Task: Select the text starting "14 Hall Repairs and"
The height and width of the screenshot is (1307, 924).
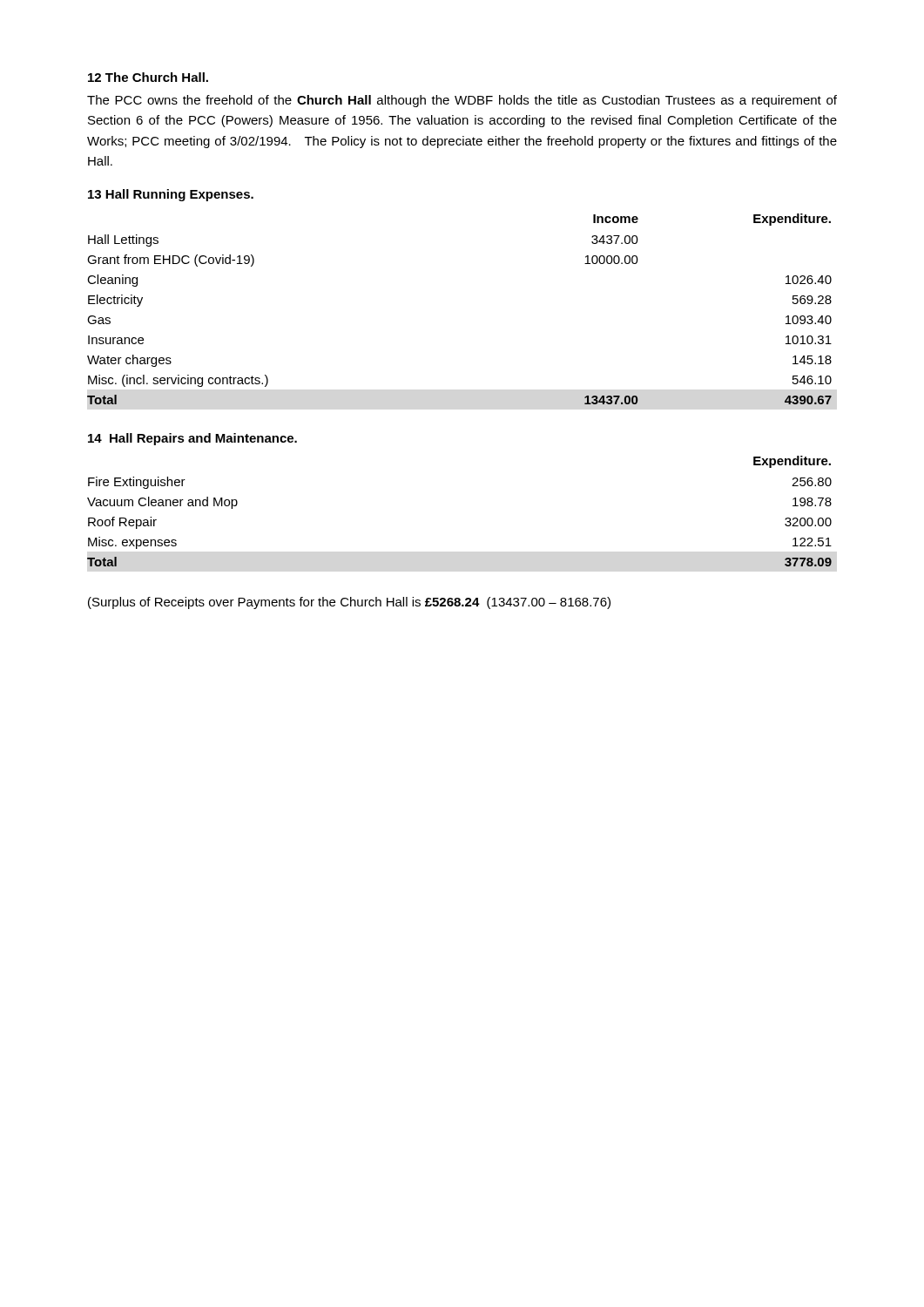Action: tap(192, 438)
